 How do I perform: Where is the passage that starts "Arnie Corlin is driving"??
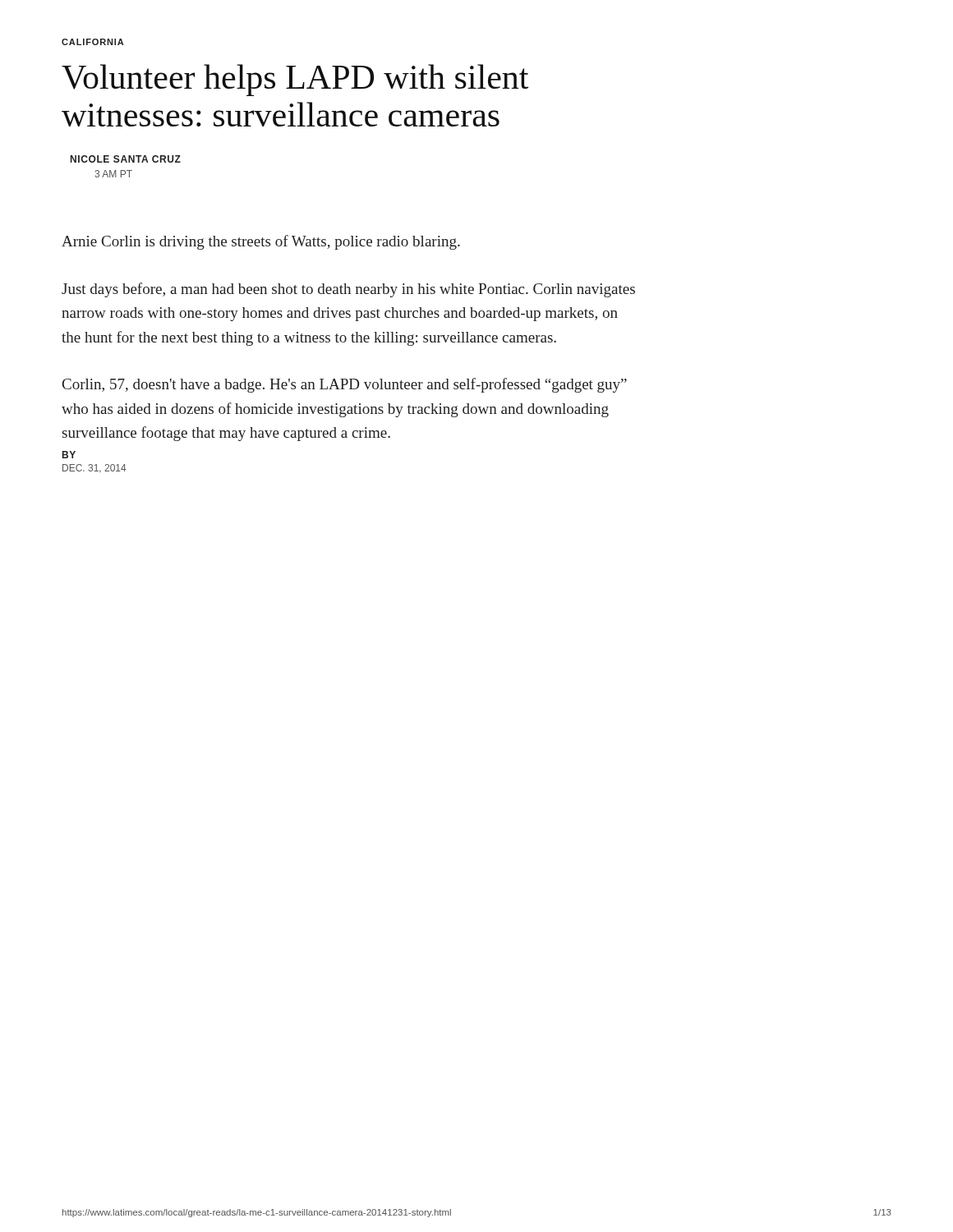(261, 241)
